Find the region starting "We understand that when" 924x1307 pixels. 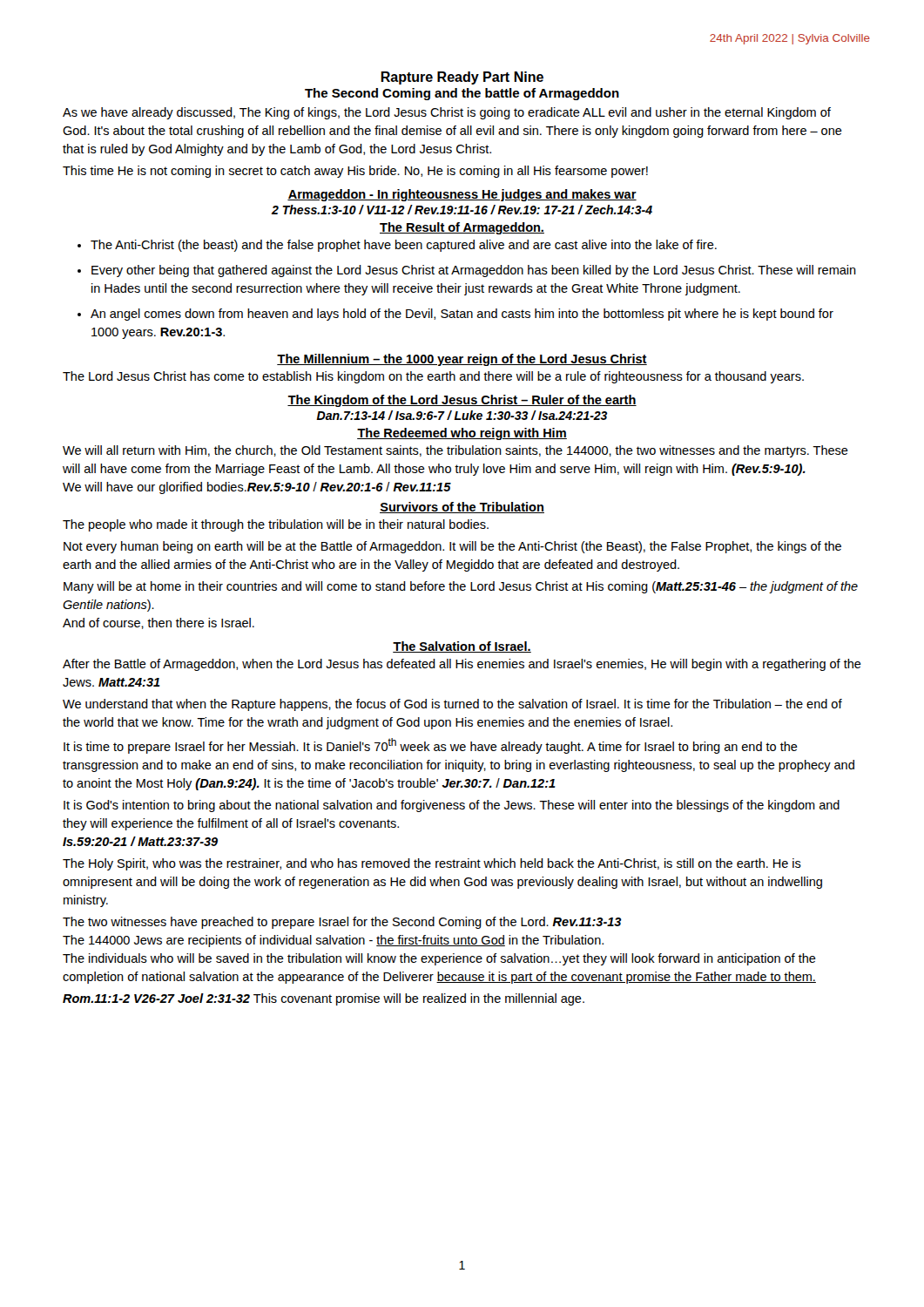point(462,714)
